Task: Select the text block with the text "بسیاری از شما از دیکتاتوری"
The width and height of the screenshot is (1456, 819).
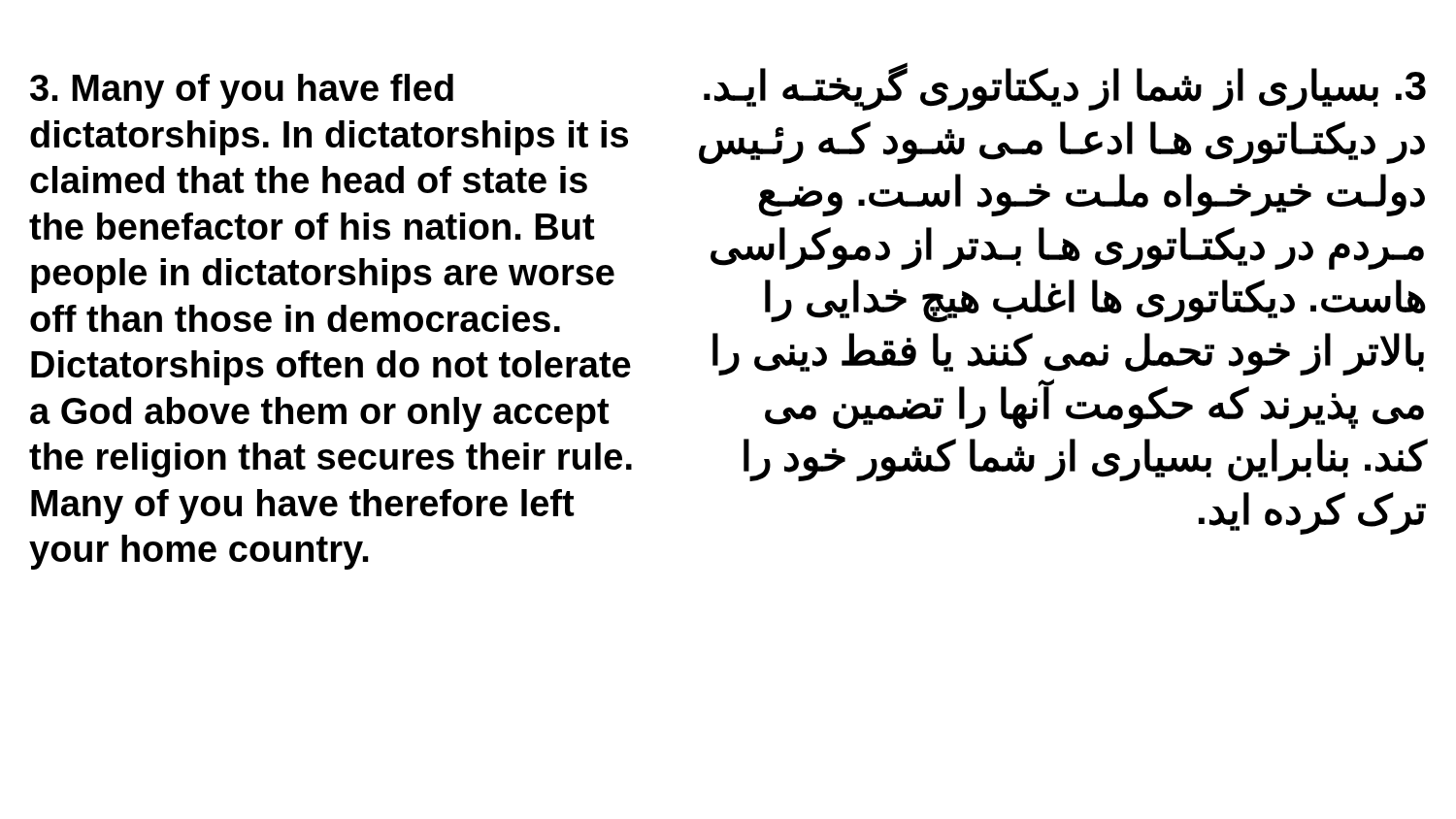Action: pyautogui.click(x=1058, y=299)
